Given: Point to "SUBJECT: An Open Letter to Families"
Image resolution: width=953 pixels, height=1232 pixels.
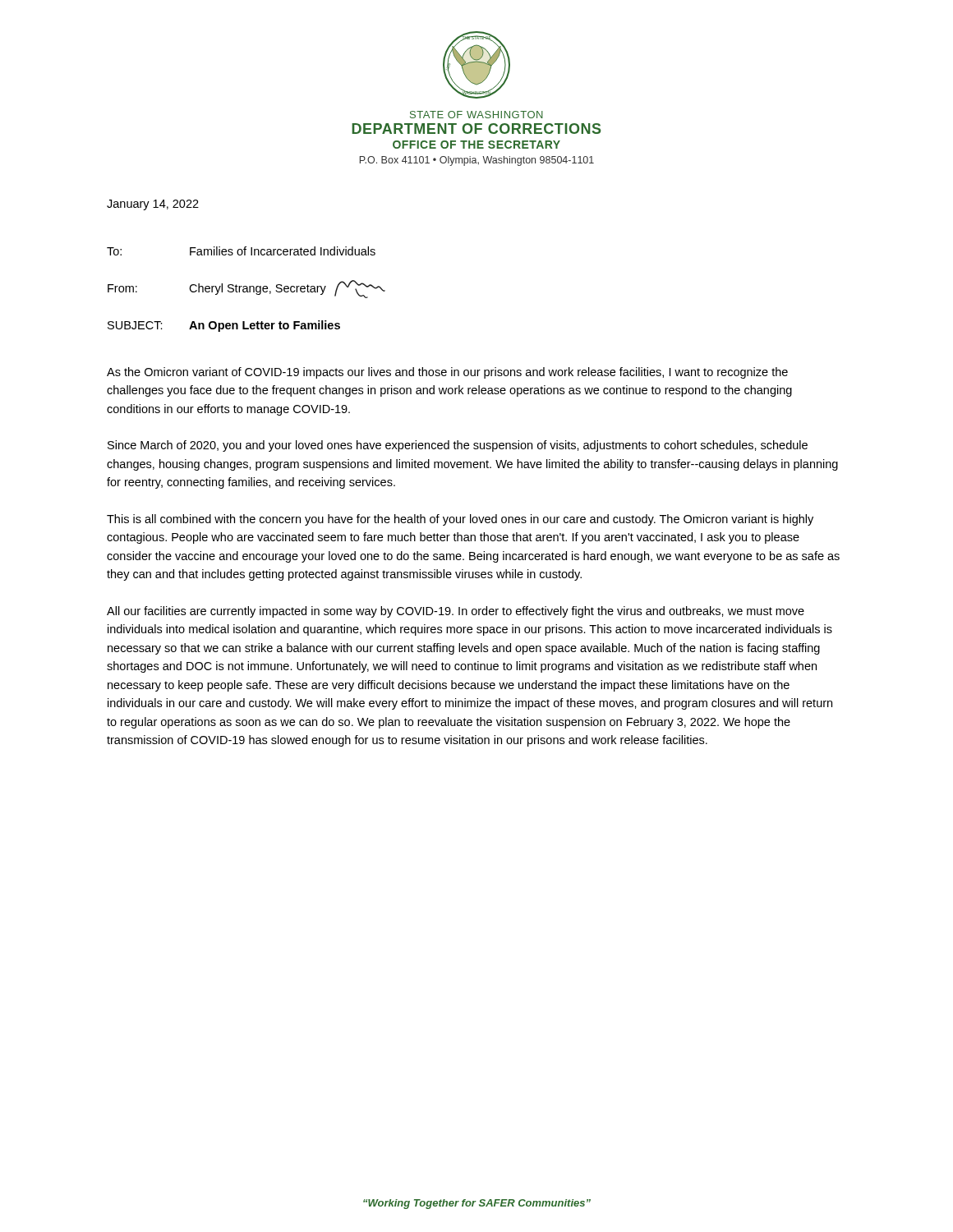Looking at the screenshot, I should tap(224, 326).
